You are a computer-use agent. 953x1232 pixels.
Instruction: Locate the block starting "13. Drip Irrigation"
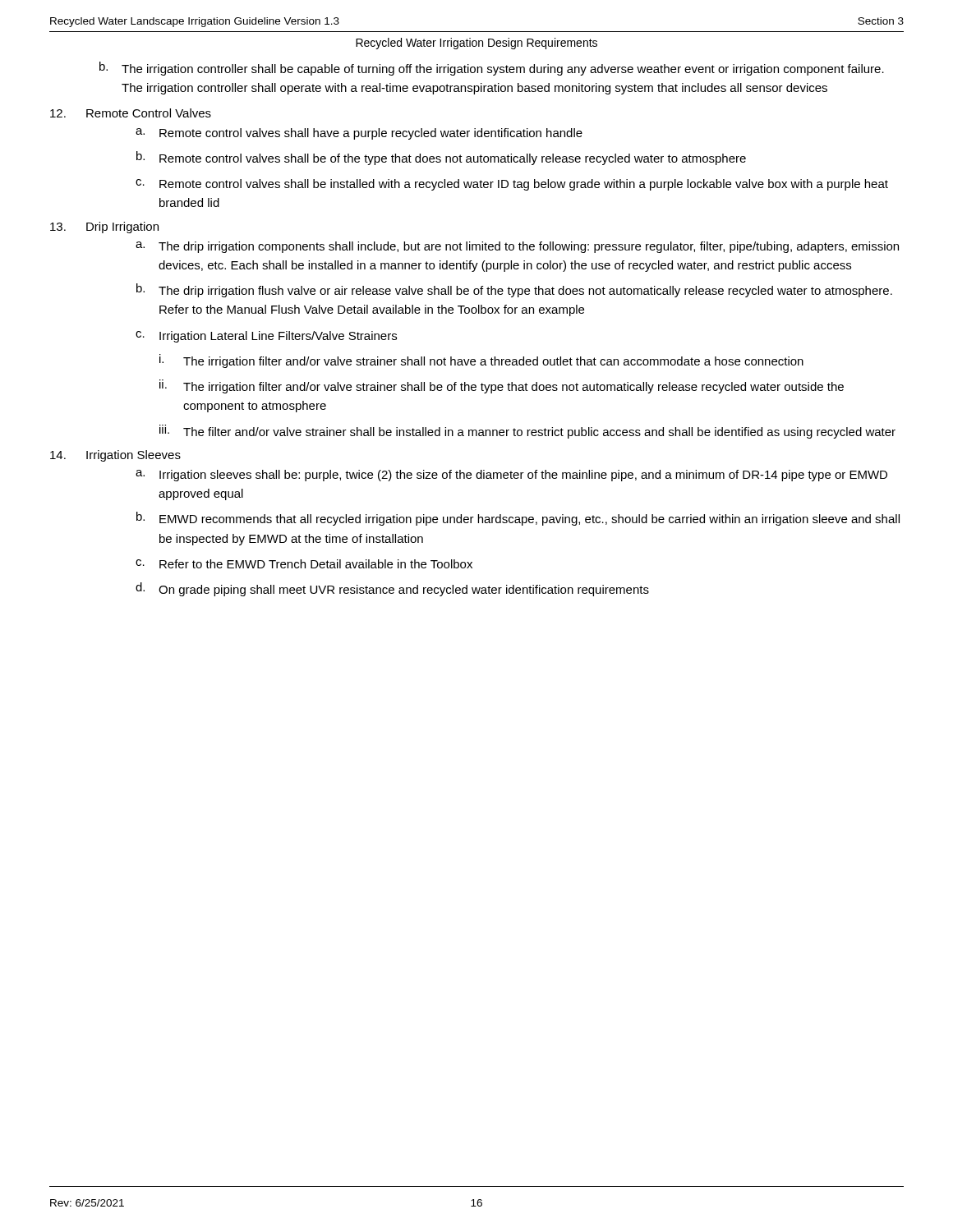(x=104, y=226)
